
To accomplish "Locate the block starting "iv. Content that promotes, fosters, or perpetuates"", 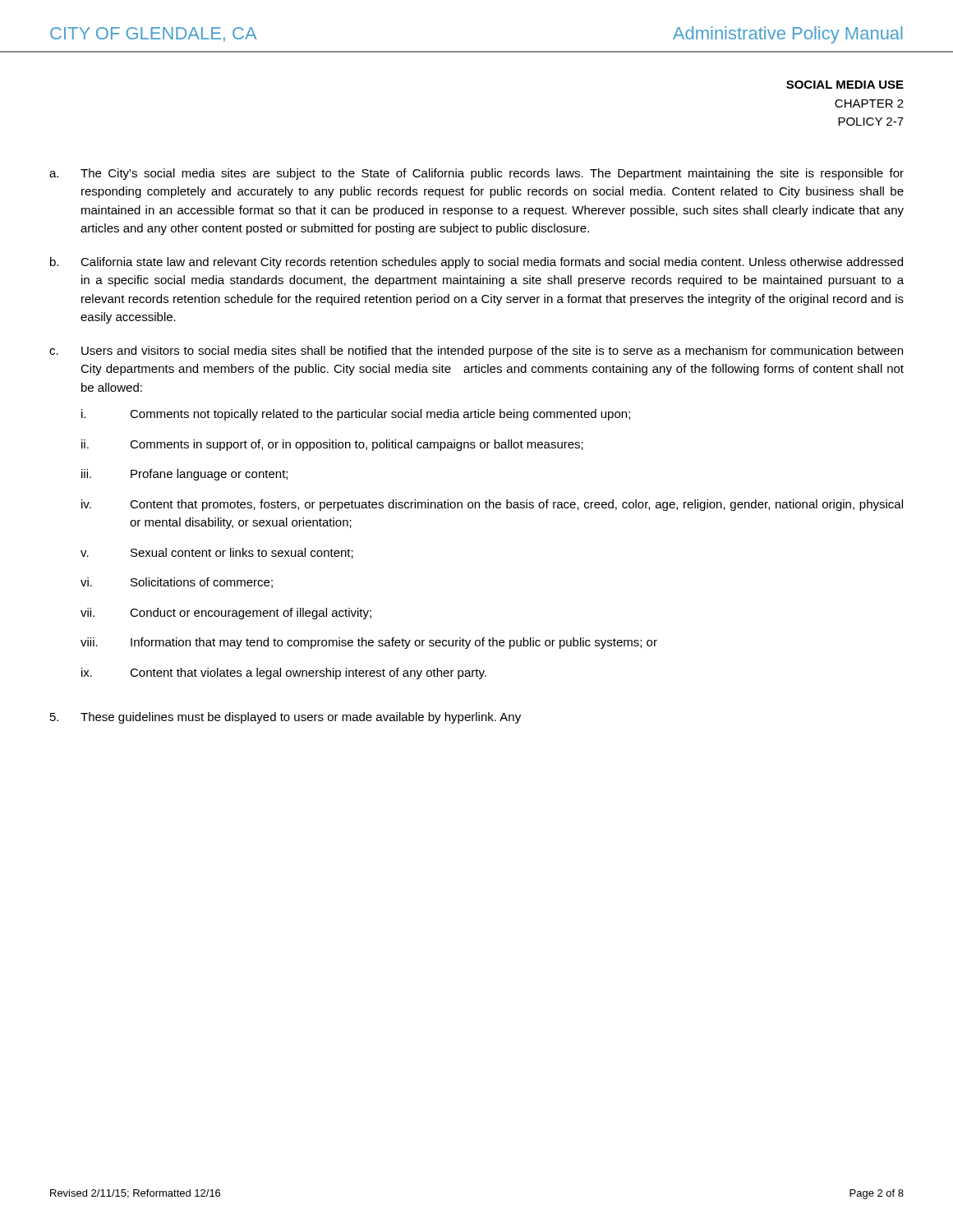I will [x=492, y=513].
